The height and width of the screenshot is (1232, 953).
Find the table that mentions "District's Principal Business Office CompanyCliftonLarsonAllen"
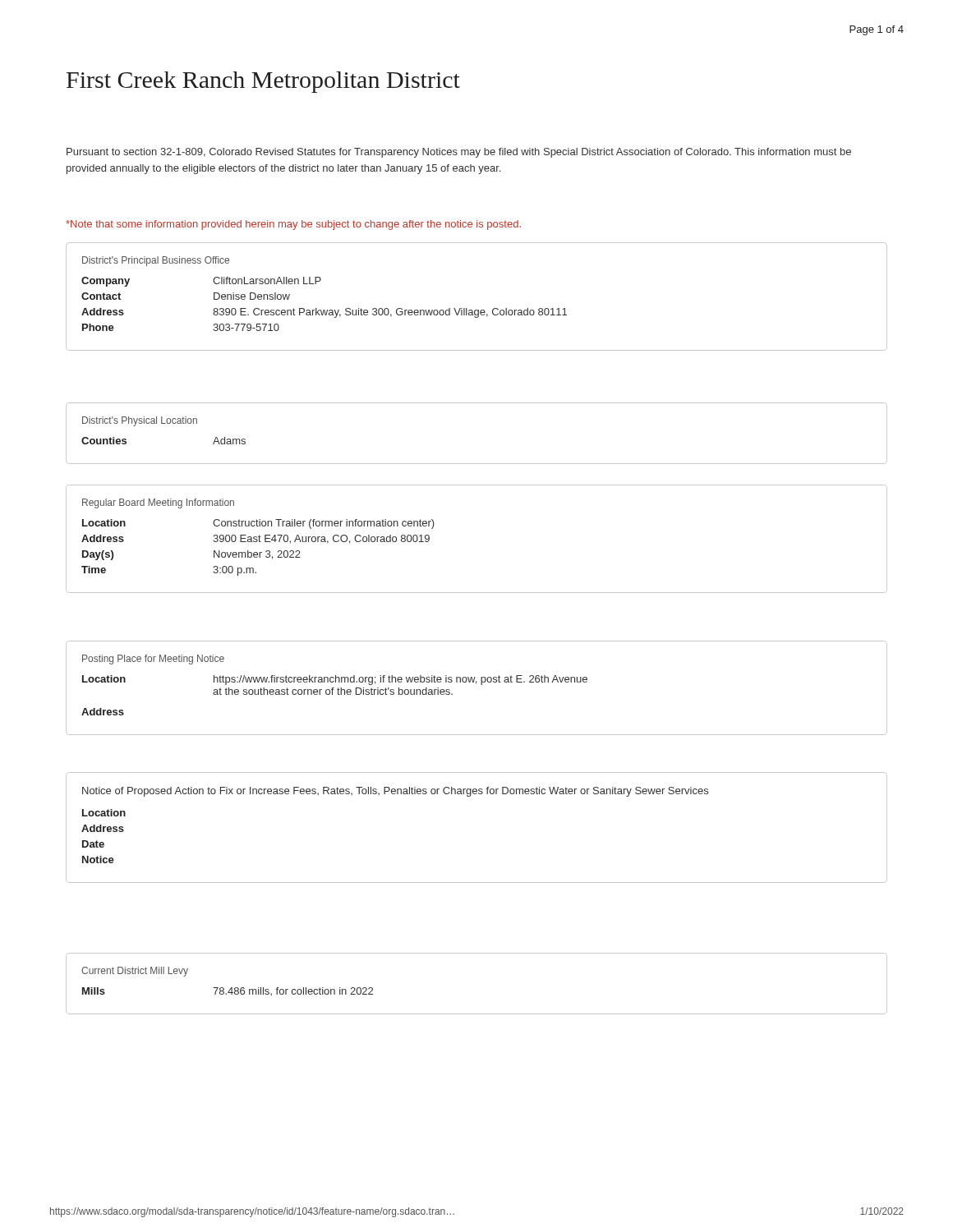pyautogui.click(x=476, y=297)
